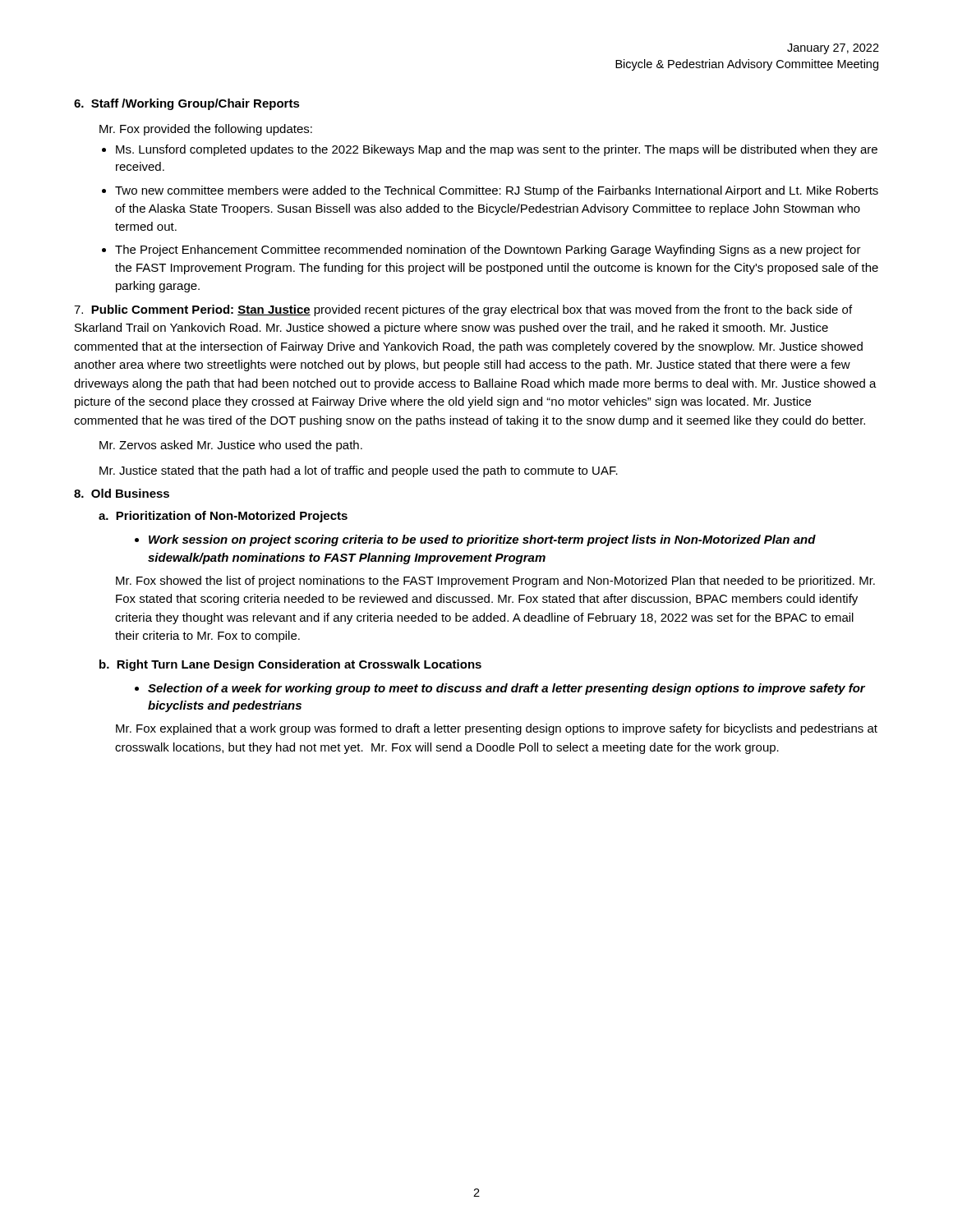Select the text starting "Ms. Lunsford completed"

tap(489, 158)
